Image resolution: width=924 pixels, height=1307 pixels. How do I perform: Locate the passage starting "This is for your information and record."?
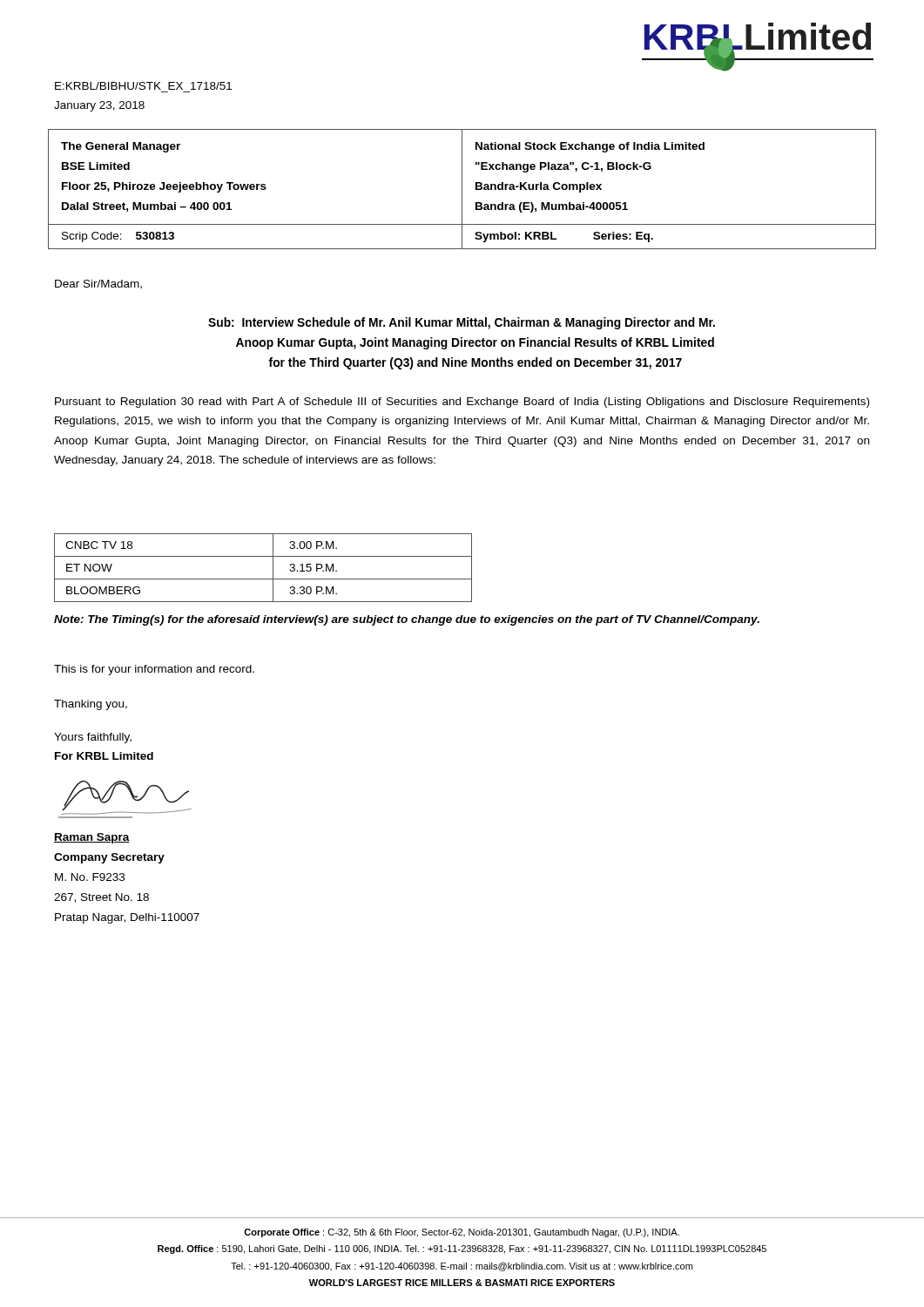click(x=155, y=669)
